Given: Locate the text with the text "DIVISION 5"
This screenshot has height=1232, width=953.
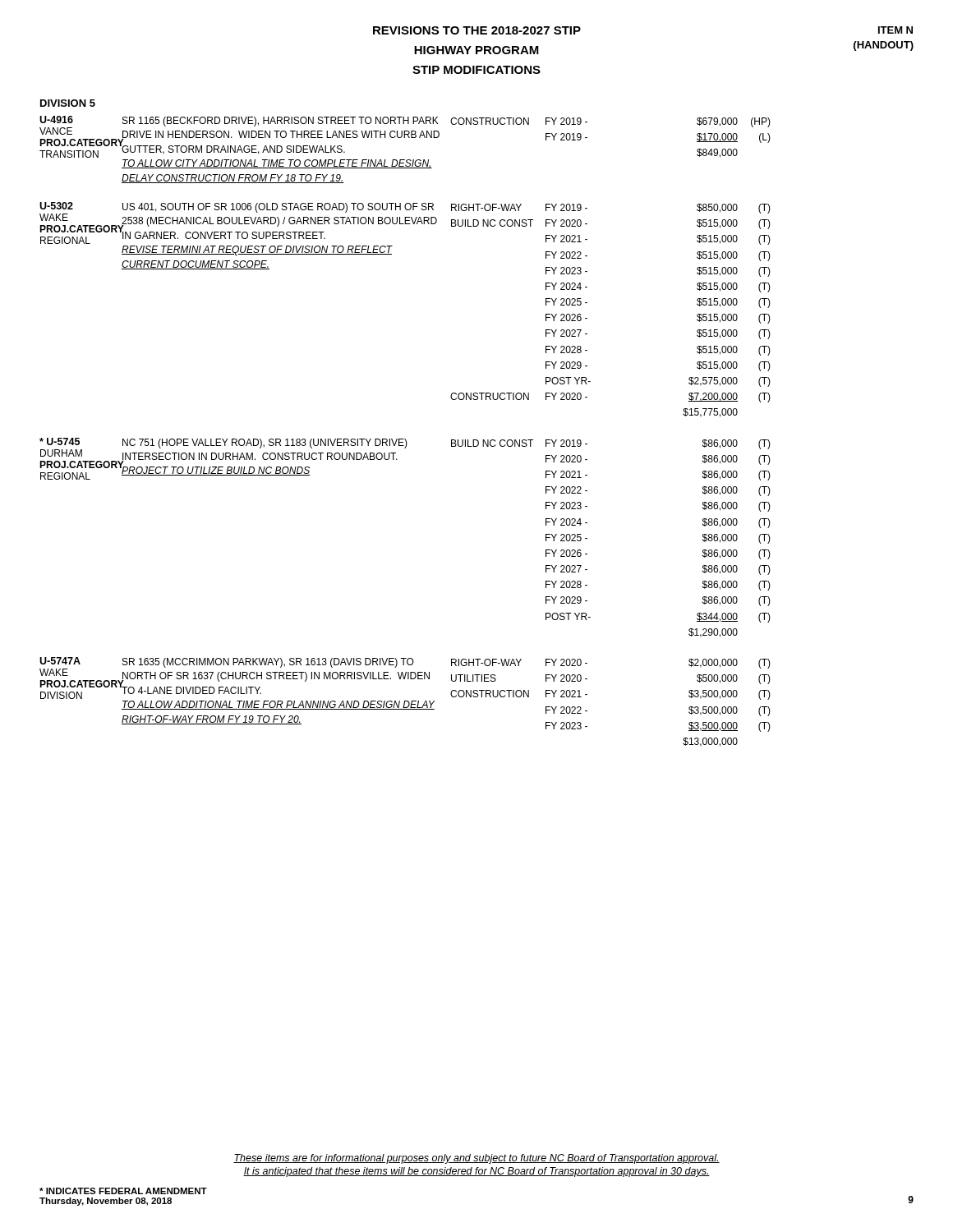Looking at the screenshot, I should [x=67, y=103].
